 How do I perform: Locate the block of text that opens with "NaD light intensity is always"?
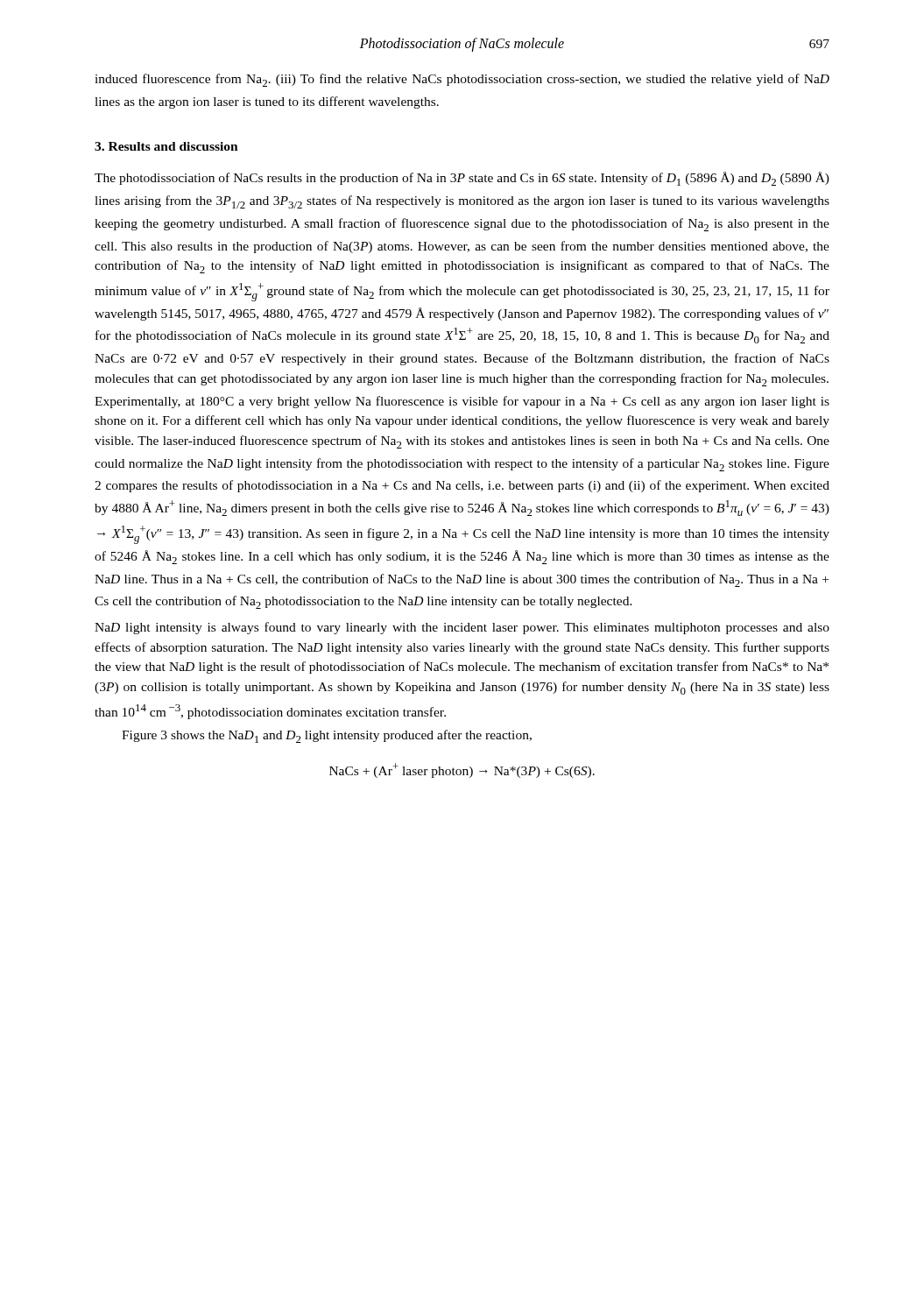click(x=462, y=670)
